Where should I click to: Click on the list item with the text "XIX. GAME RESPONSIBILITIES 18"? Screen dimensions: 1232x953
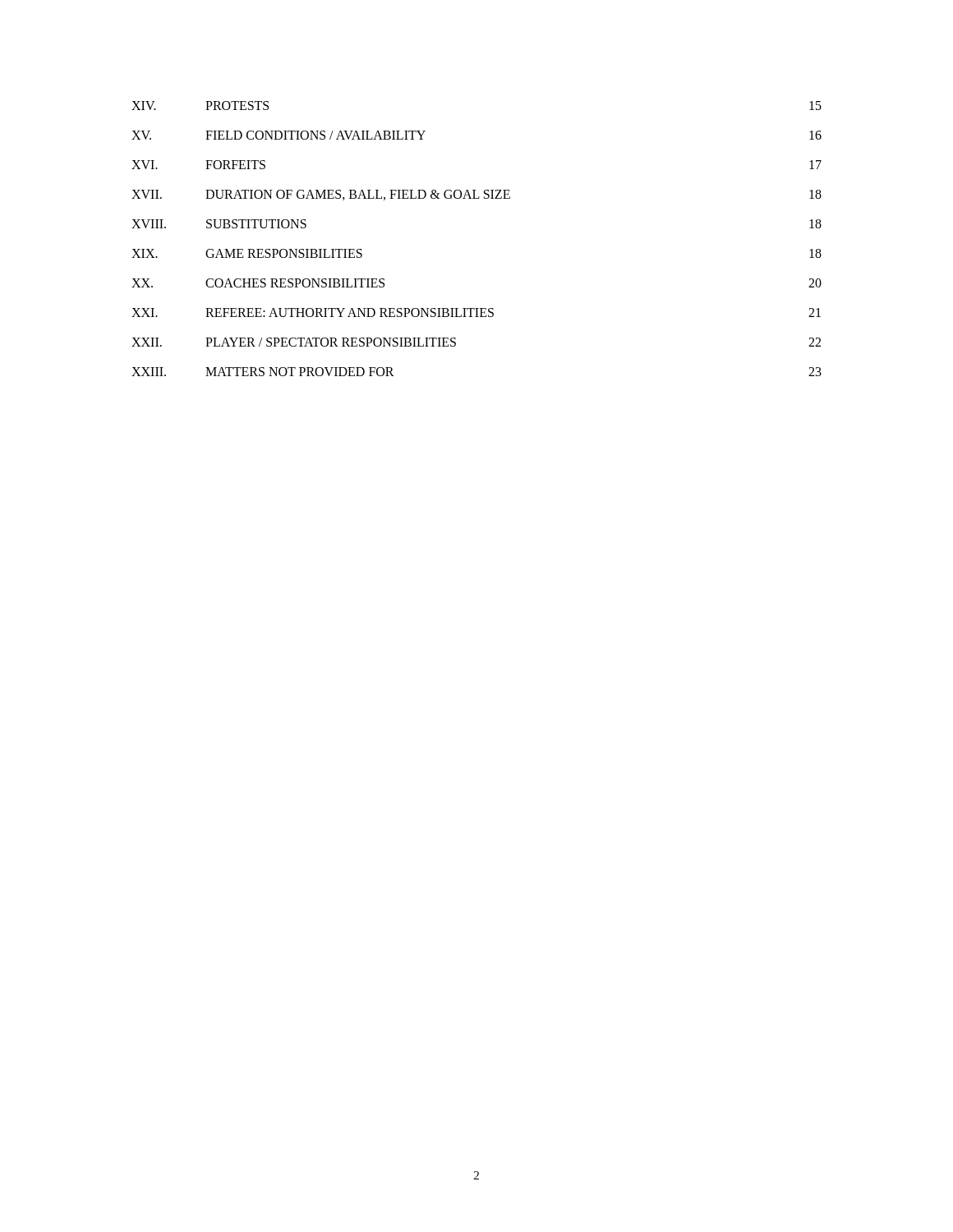143,253
